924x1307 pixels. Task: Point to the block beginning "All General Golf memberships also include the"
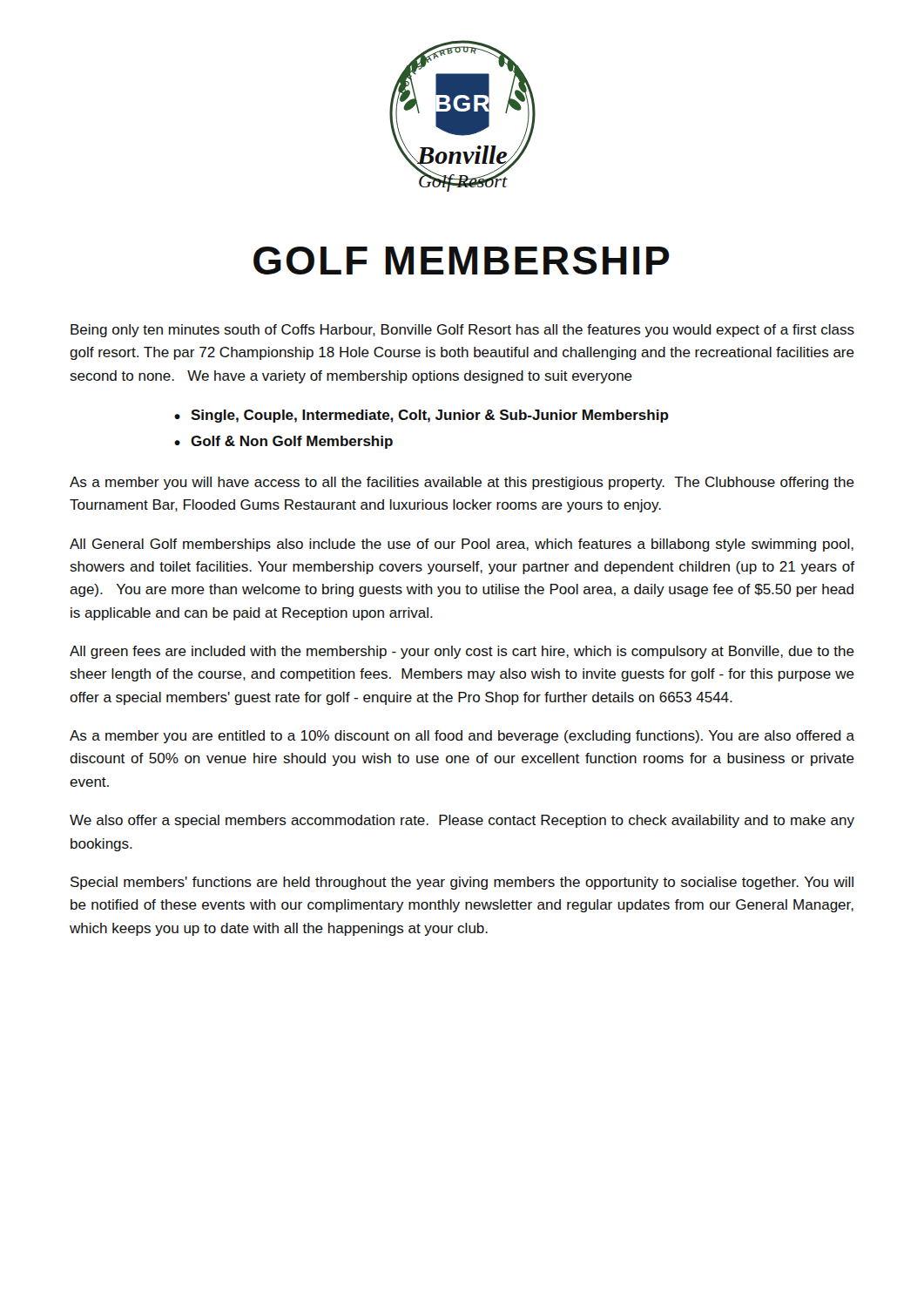click(x=462, y=578)
